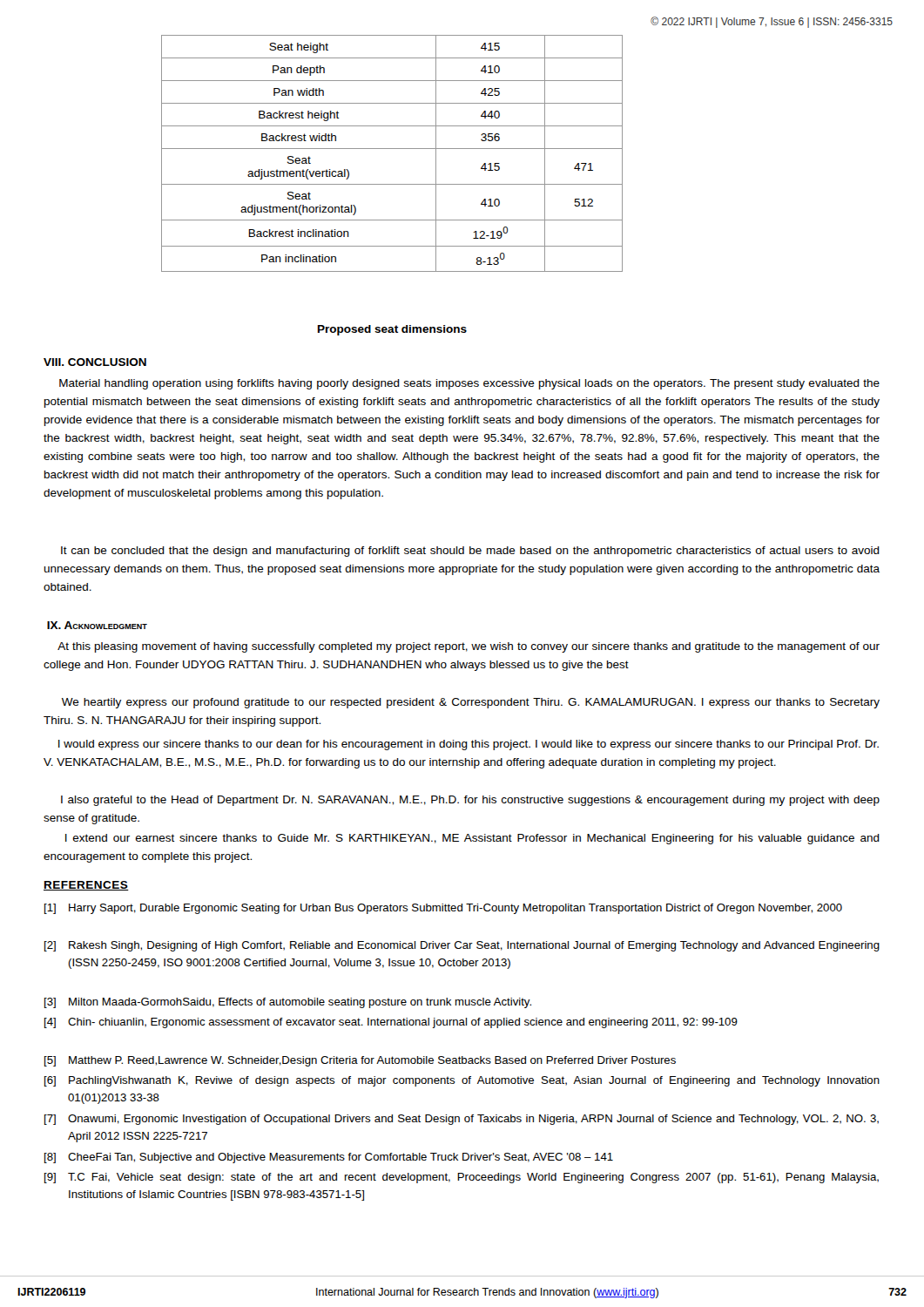Where is the passage that starts "[2] Rakesh Singh, Designing of High Comfort,"?
Viewport: 924px width, 1307px height.
462,955
